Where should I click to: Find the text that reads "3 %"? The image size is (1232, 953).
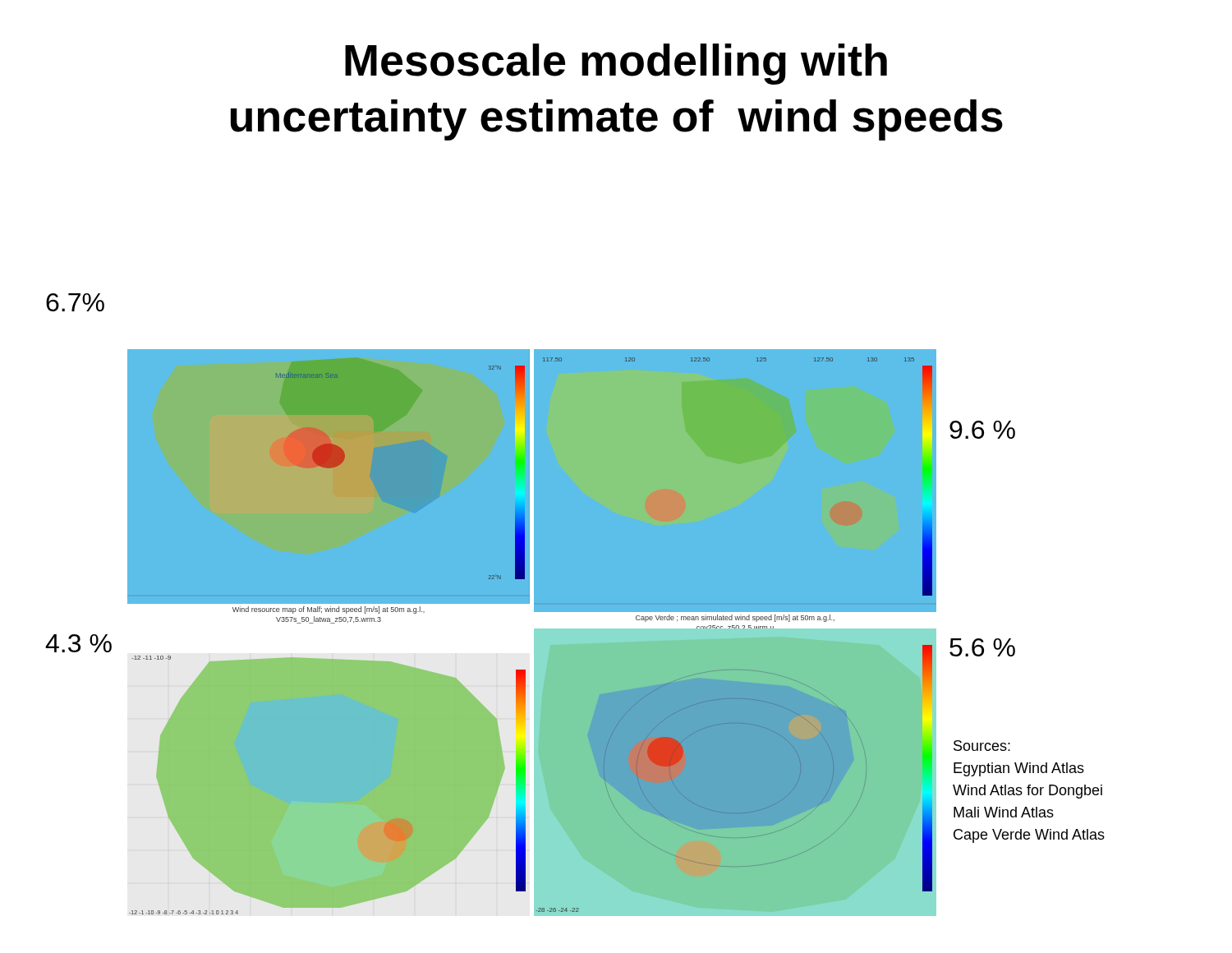point(79,643)
